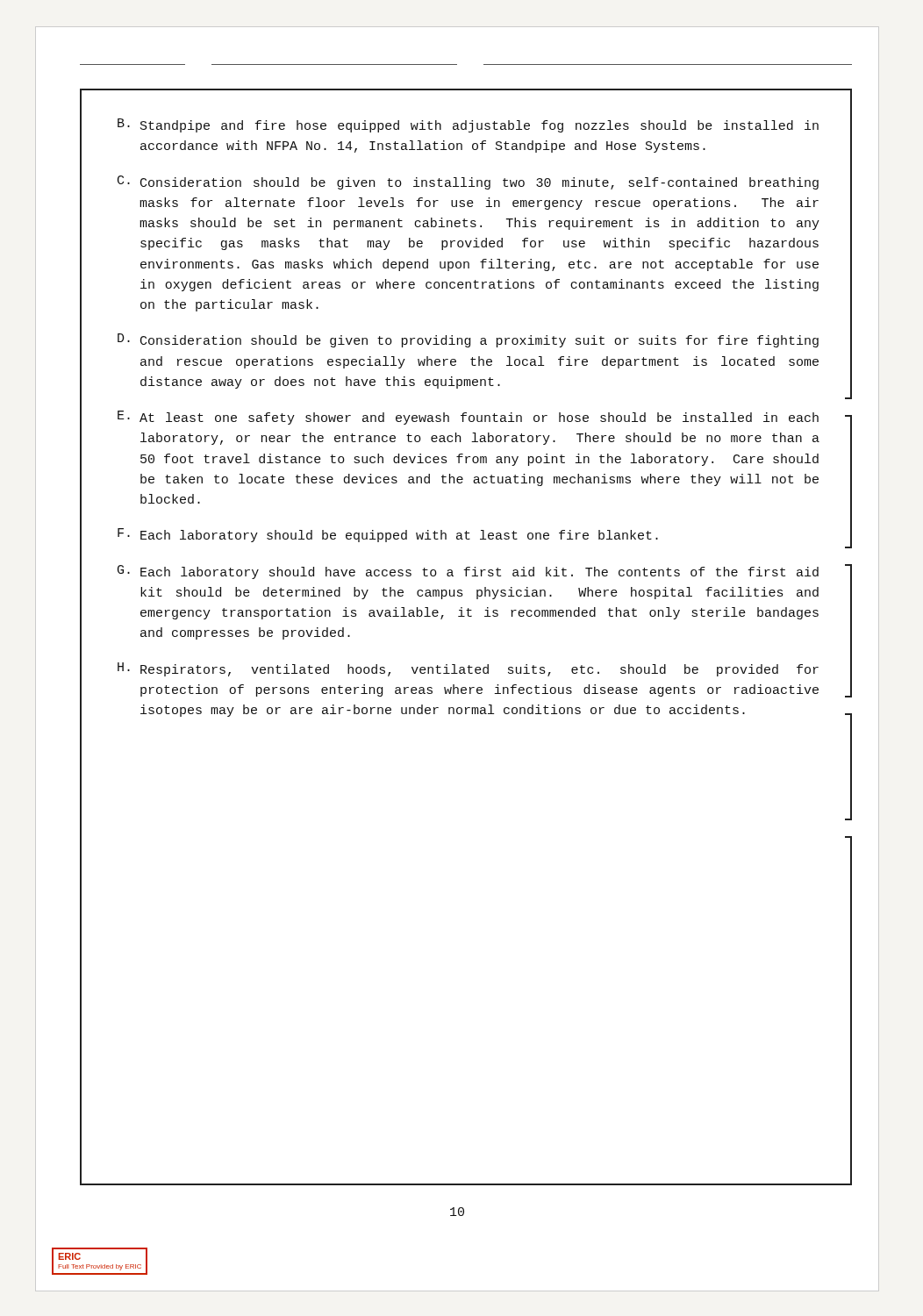Click on the text starting "D. Consideration should be given to"
923x1316 pixels.
[x=468, y=362]
